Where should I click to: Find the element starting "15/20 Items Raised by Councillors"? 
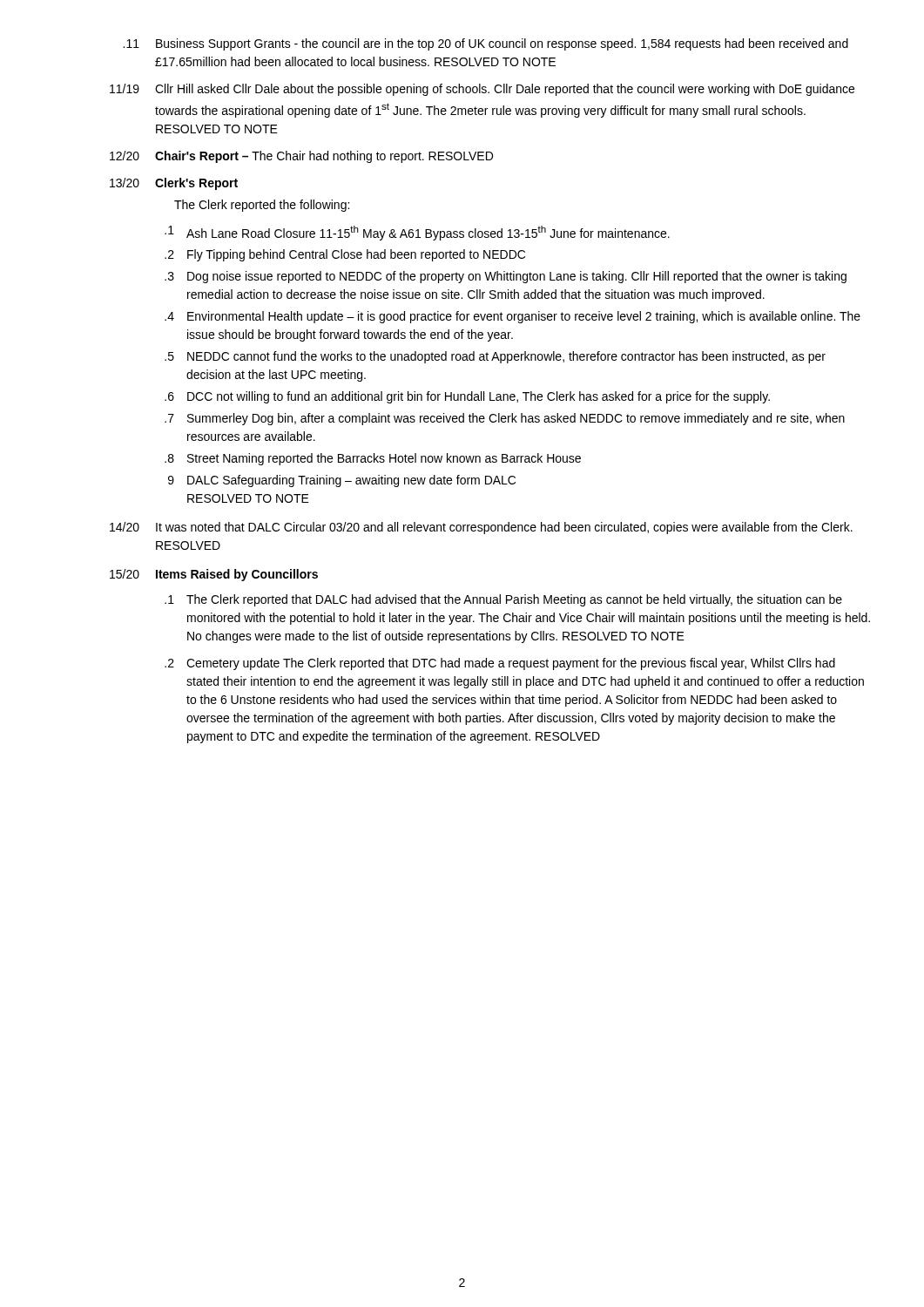coord(214,575)
